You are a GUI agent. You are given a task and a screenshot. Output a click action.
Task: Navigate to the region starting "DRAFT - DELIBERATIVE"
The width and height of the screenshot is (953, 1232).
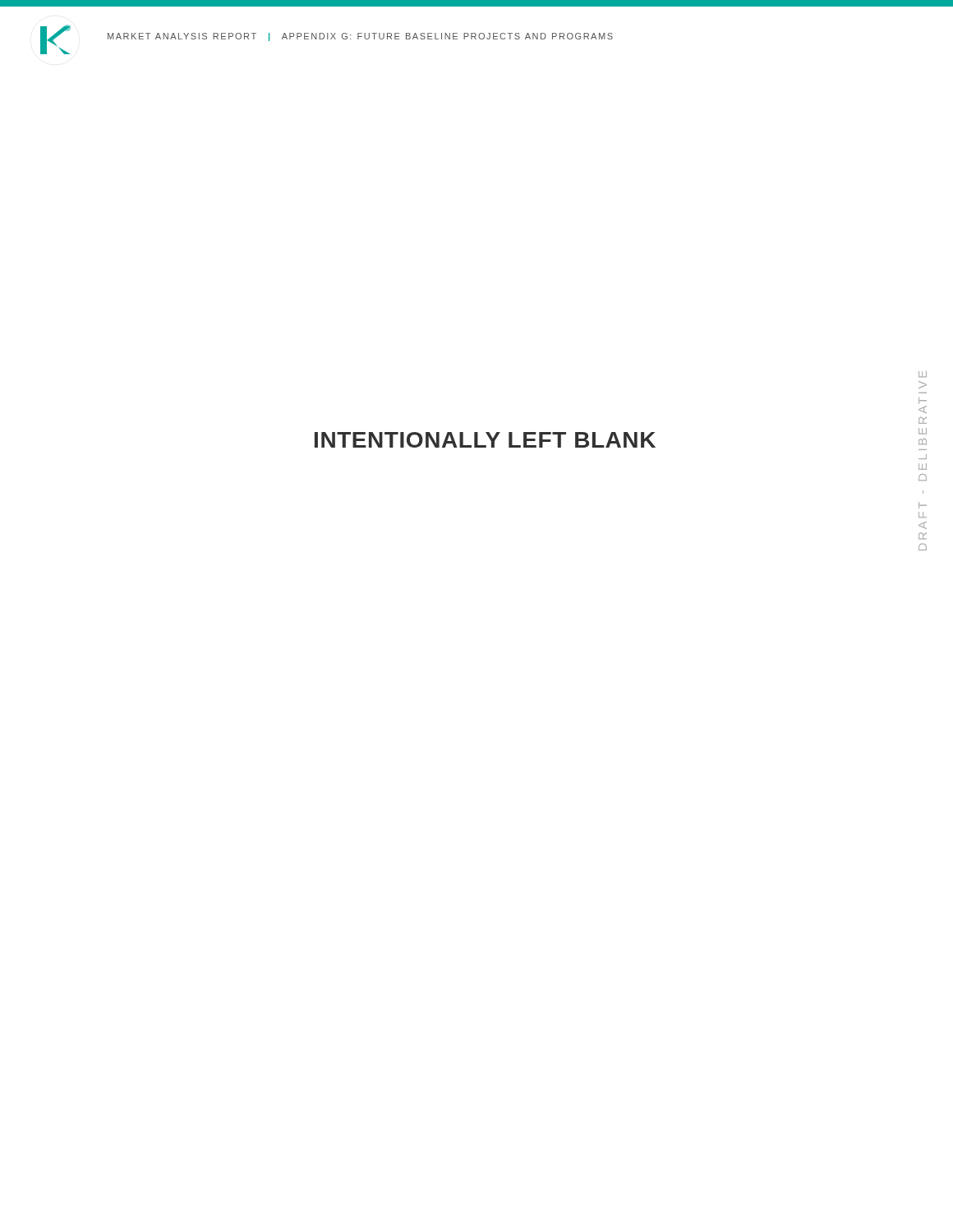click(x=922, y=460)
